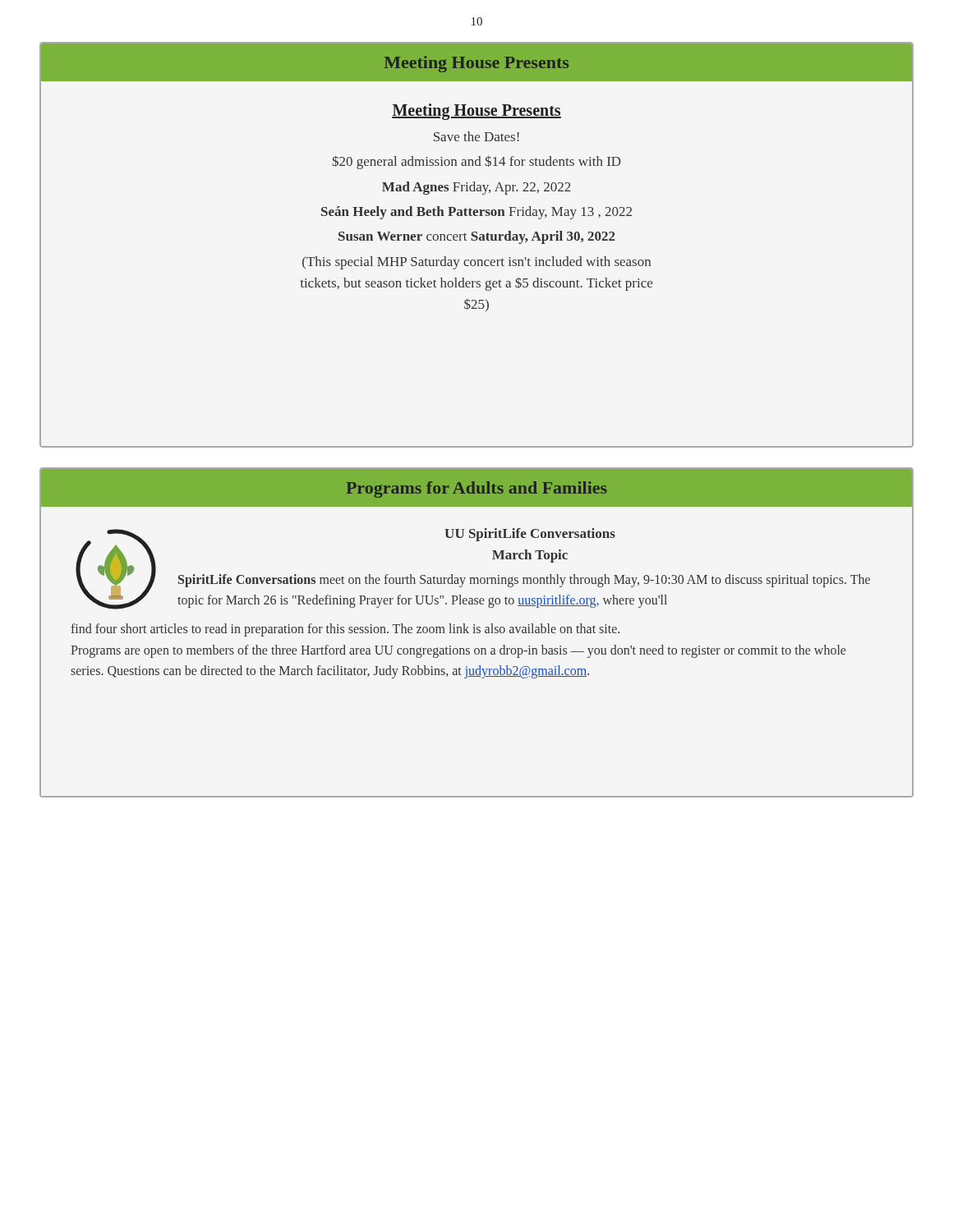Click a illustration

click(x=116, y=569)
